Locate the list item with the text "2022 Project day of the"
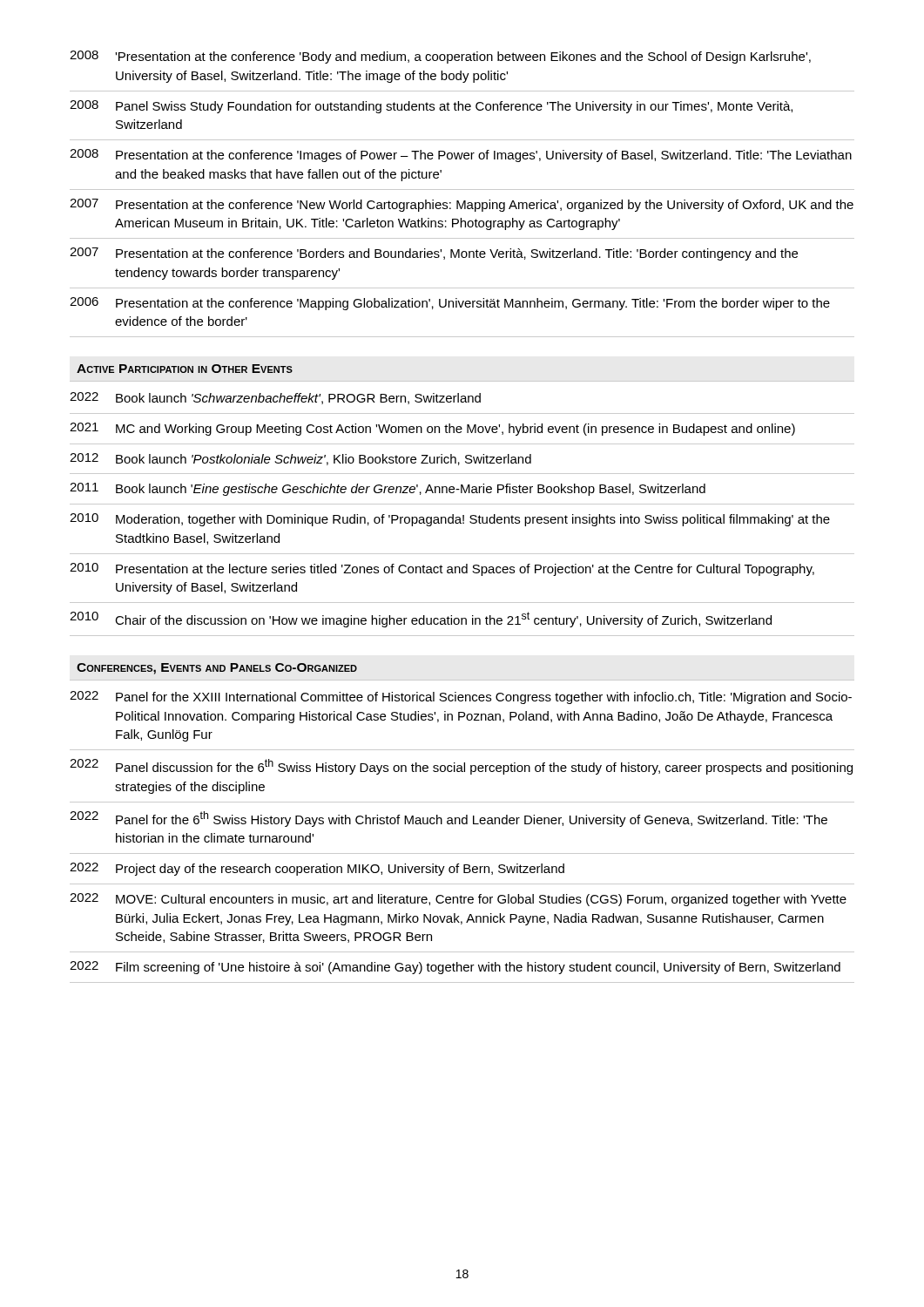The image size is (924, 1307). coord(317,869)
